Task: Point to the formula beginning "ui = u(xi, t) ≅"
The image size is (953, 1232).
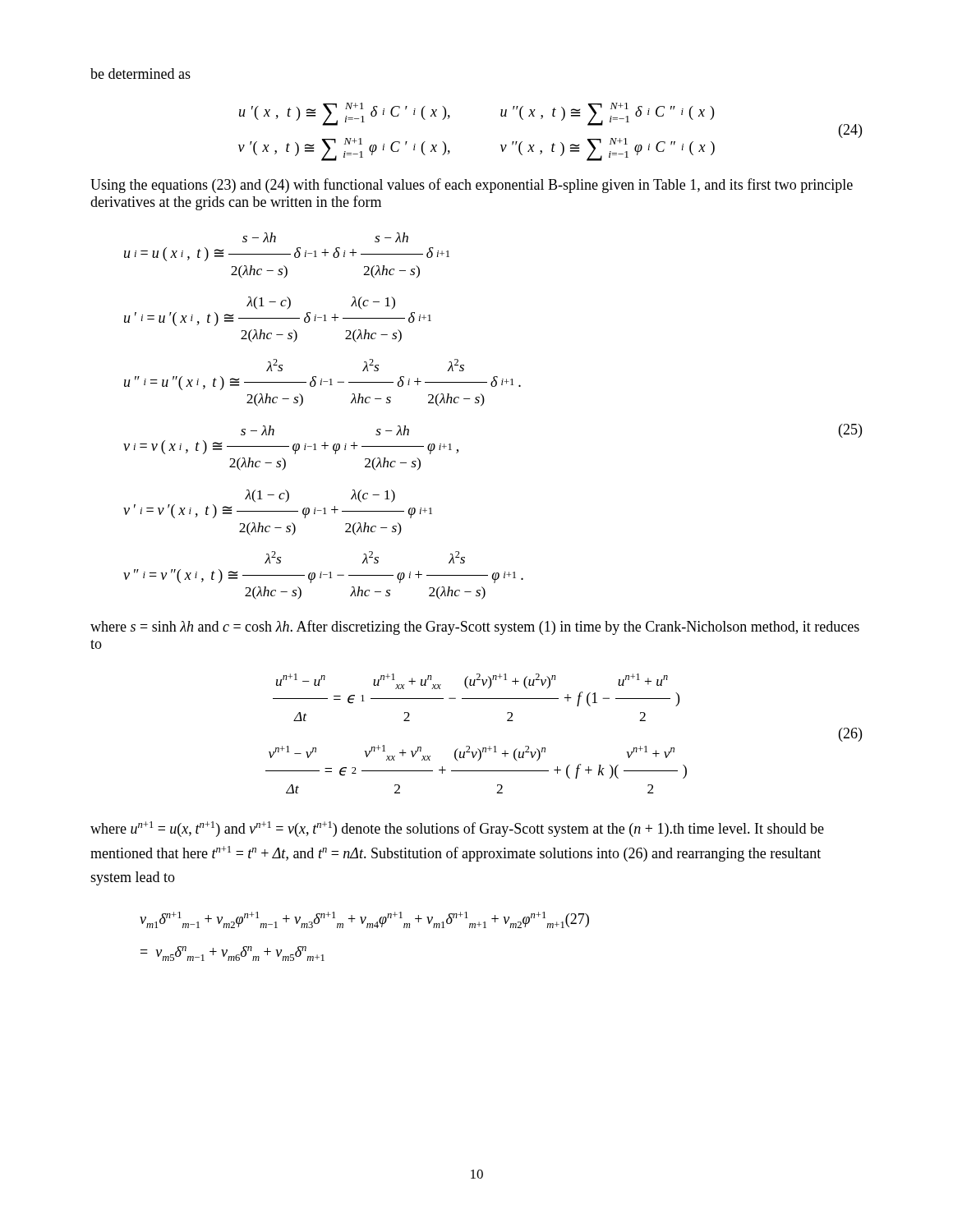Action: pos(266,237)
